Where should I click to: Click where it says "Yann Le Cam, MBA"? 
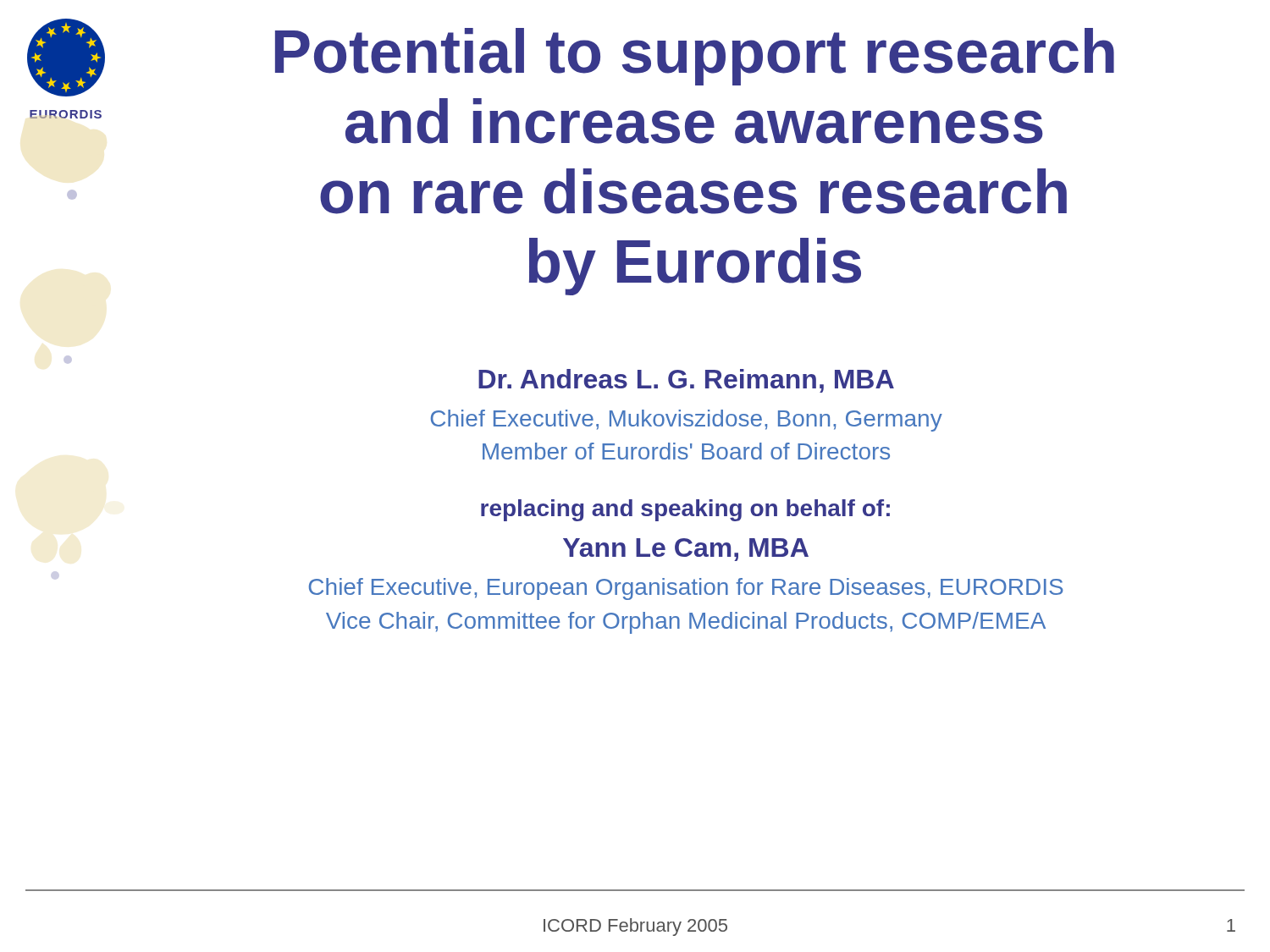tap(686, 548)
